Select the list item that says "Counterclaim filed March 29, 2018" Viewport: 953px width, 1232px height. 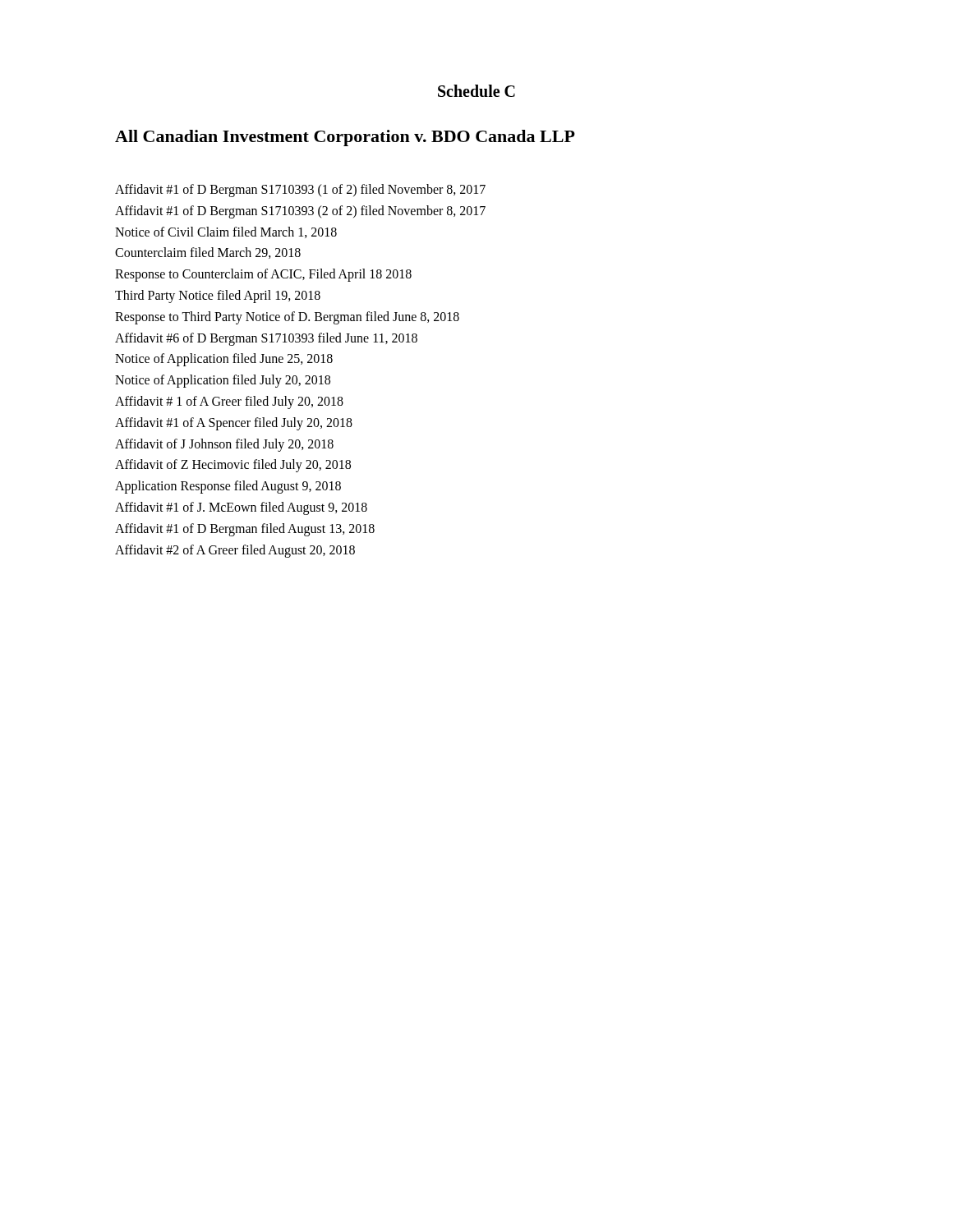208,253
